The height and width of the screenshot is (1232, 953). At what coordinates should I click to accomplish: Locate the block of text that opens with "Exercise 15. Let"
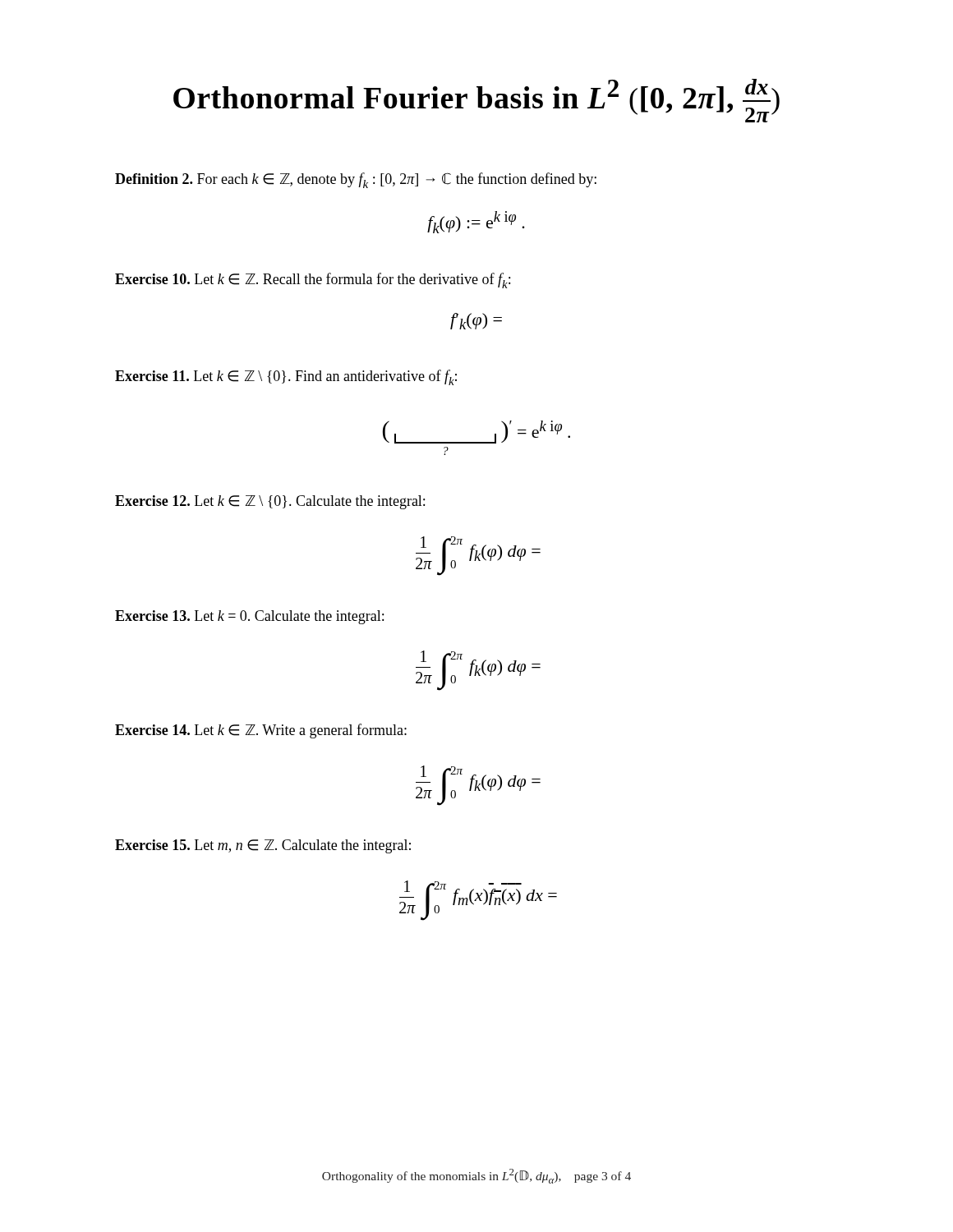(x=476, y=877)
